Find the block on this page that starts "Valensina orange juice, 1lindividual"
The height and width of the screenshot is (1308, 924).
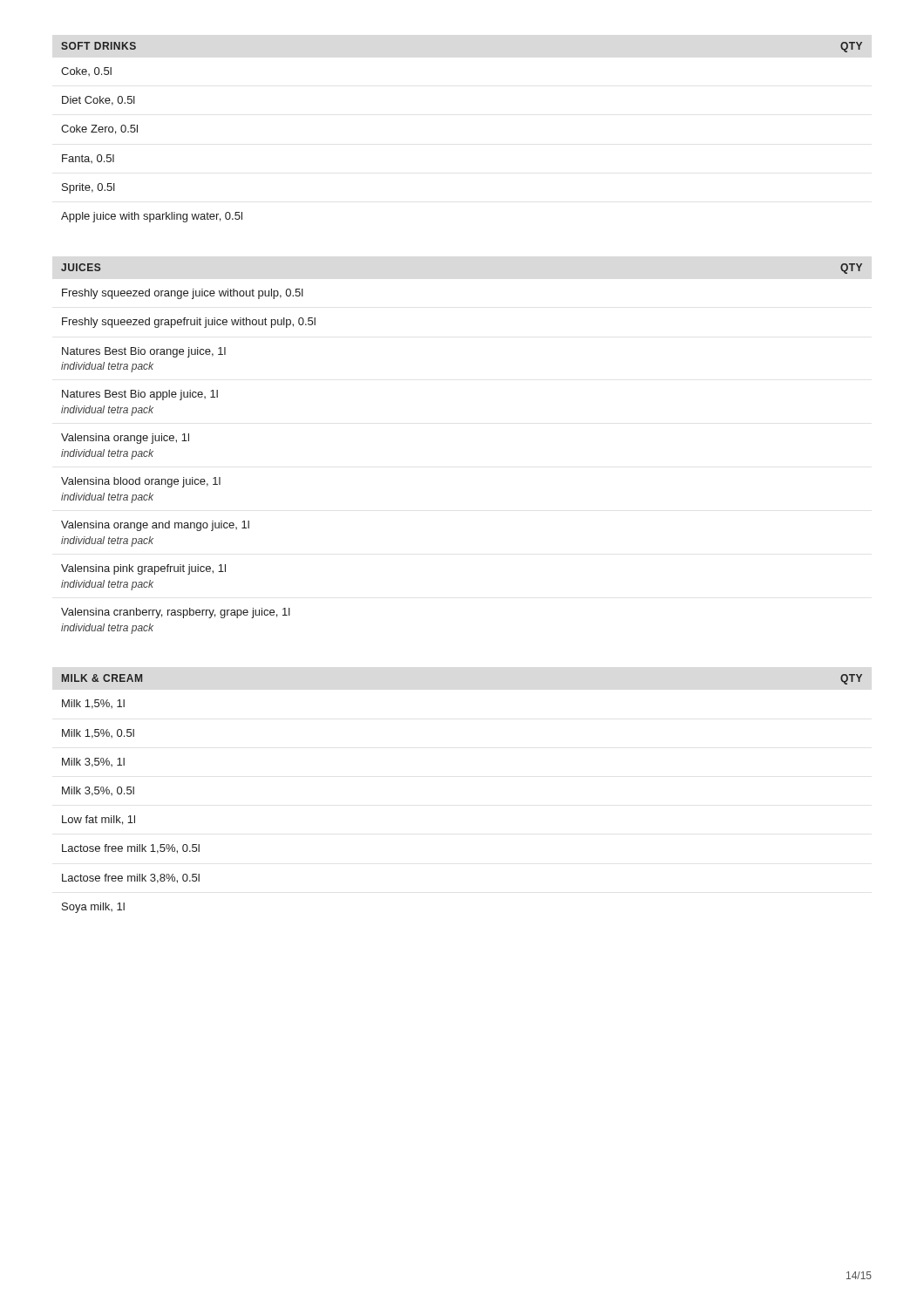tap(125, 439)
